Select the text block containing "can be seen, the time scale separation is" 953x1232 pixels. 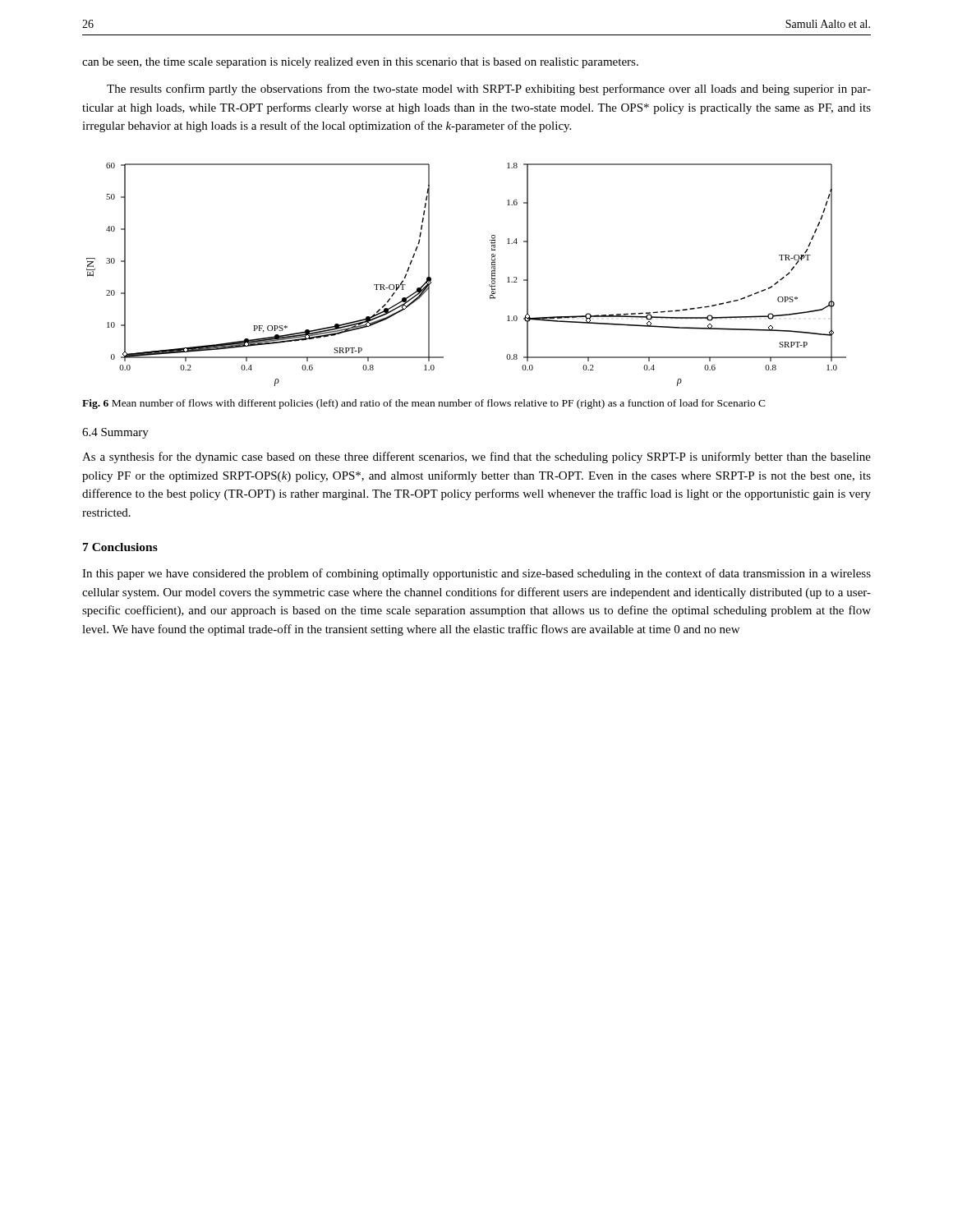pyautogui.click(x=476, y=94)
